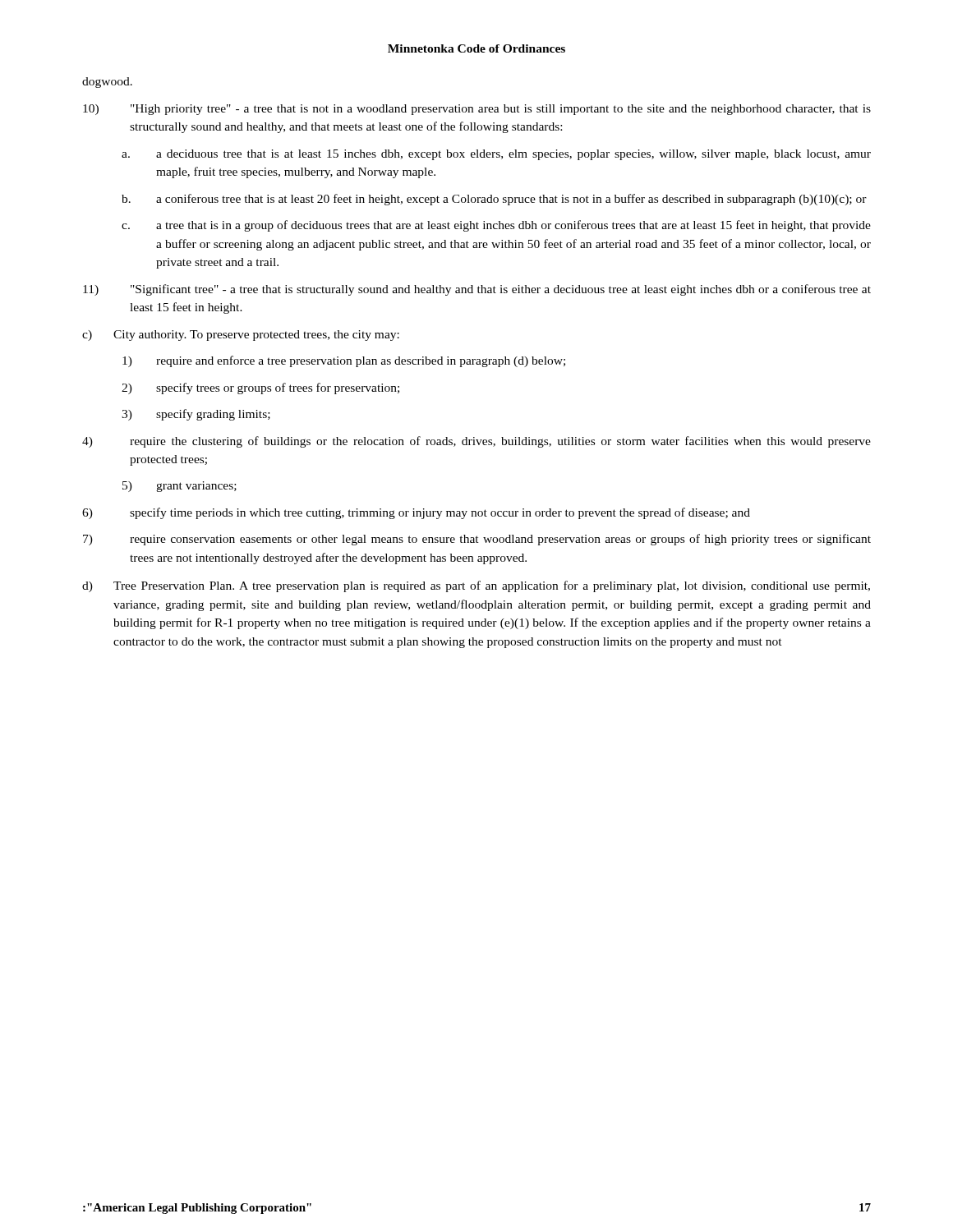This screenshot has height=1232, width=953.
Task: Click on the list item that says "4) require the clustering of buildings or"
Action: (476, 450)
